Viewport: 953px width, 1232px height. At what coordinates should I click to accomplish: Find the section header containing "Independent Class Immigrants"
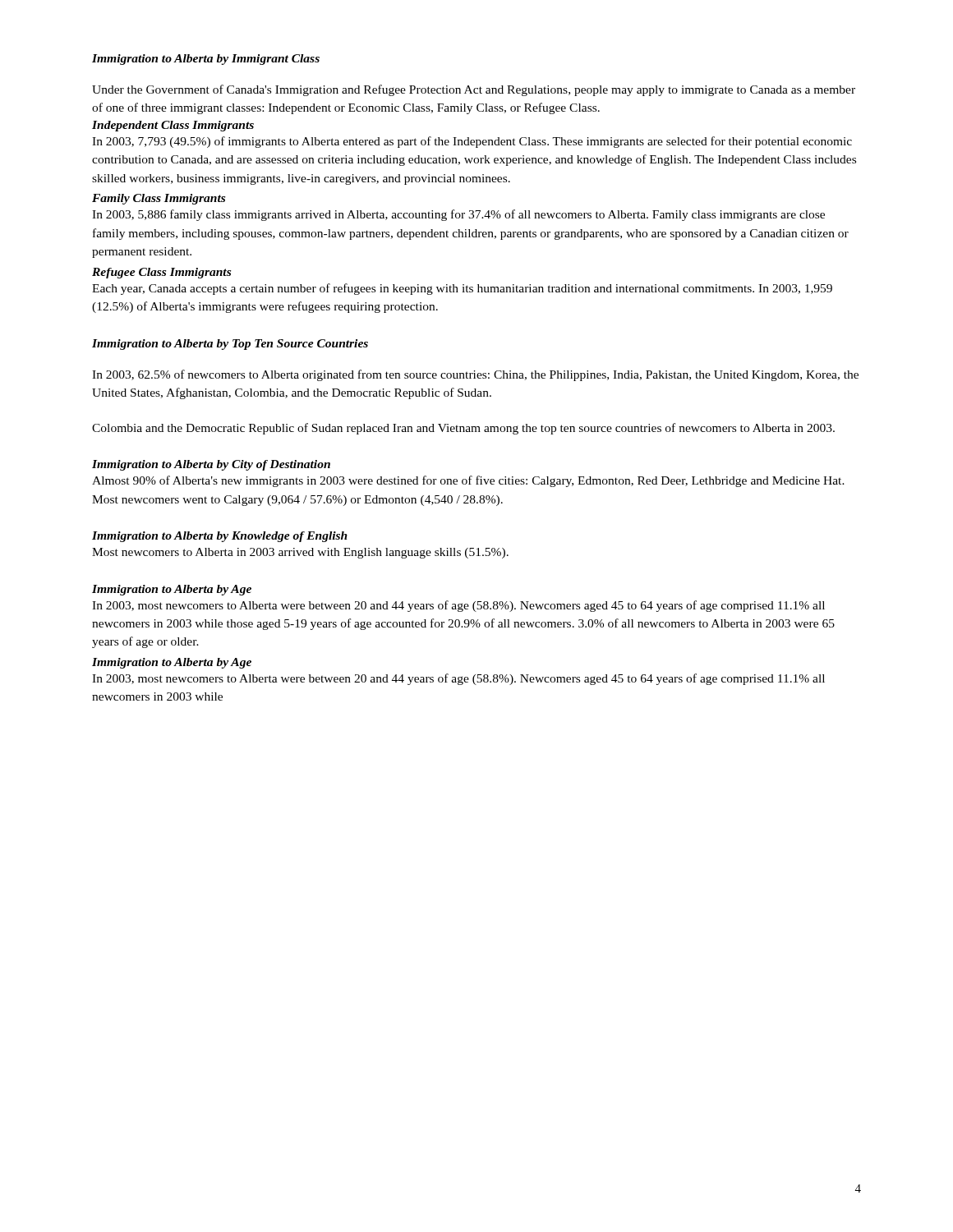pyautogui.click(x=173, y=124)
